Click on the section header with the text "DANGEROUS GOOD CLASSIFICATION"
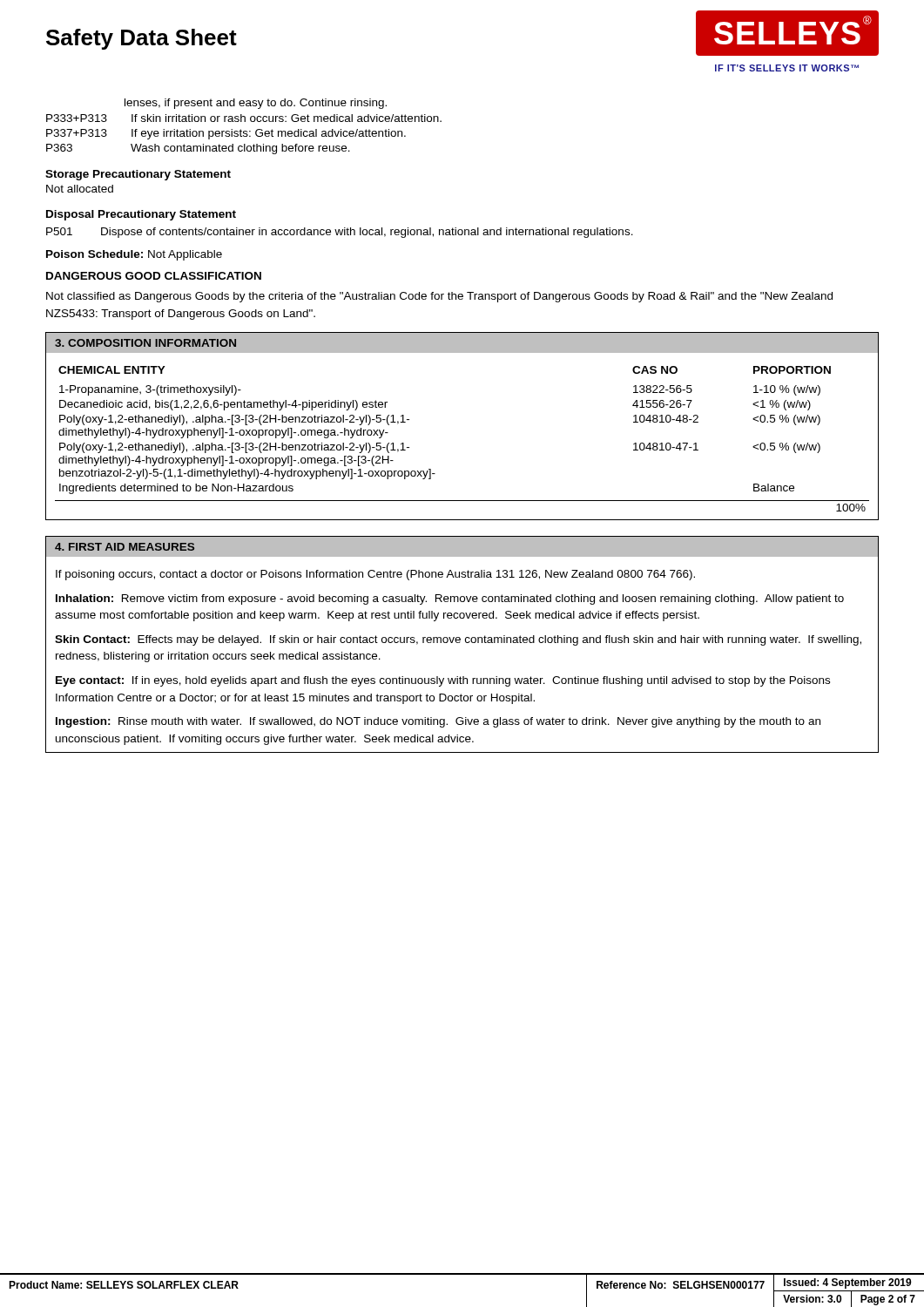This screenshot has width=924, height=1307. click(x=154, y=276)
